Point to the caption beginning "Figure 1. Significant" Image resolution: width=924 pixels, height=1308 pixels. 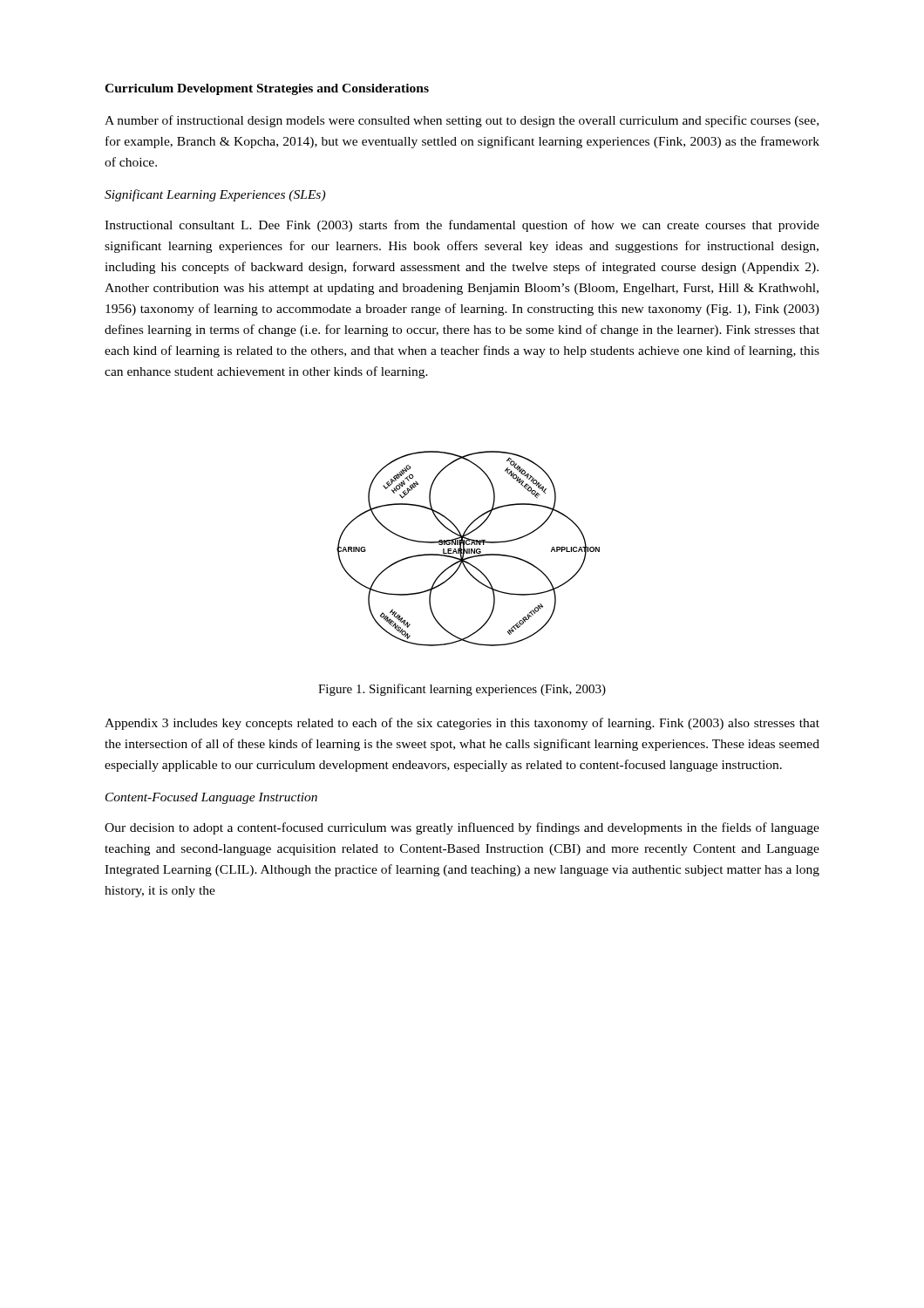[x=462, y=689]
